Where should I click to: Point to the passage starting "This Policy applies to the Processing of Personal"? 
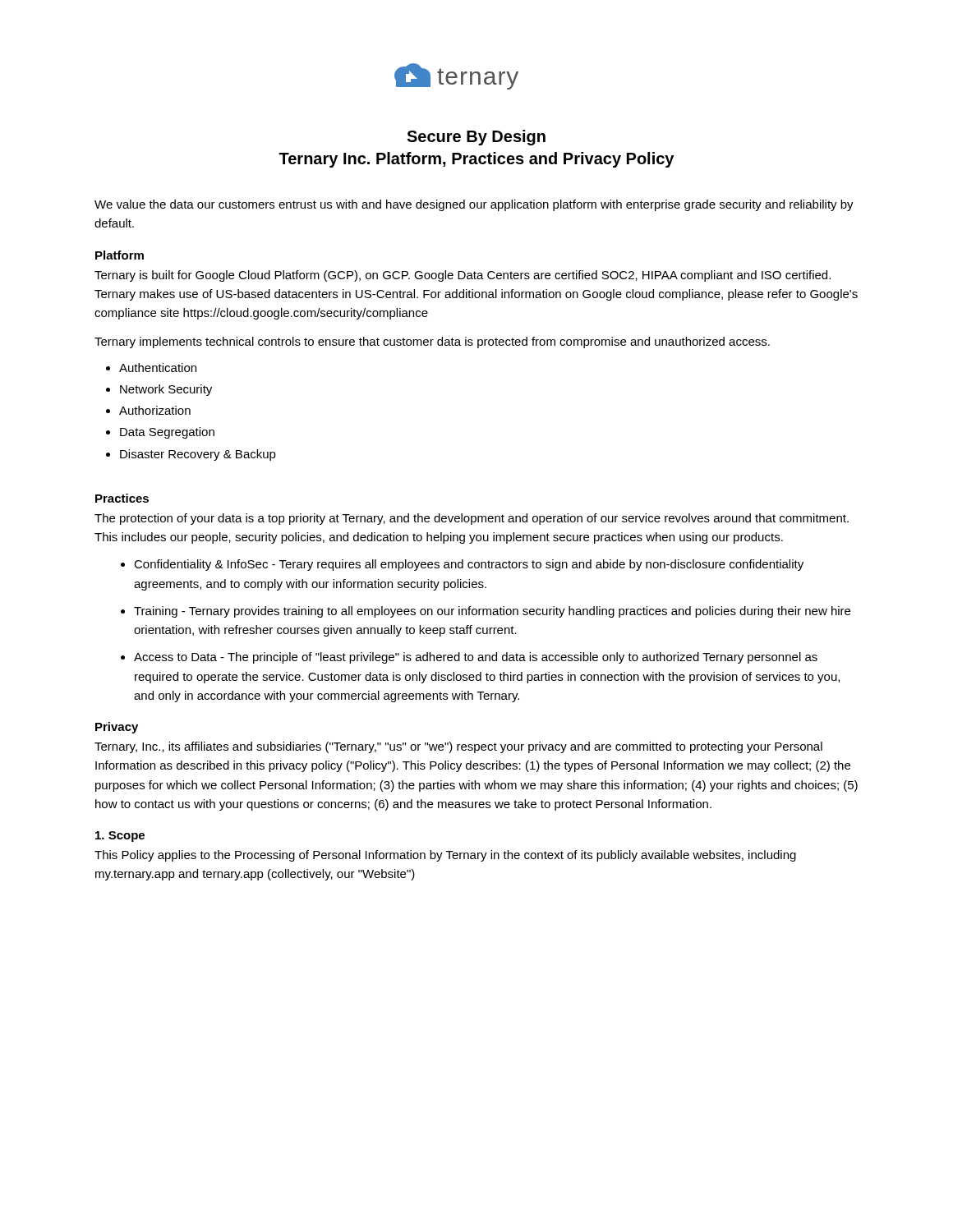click(x=445, y=864)
